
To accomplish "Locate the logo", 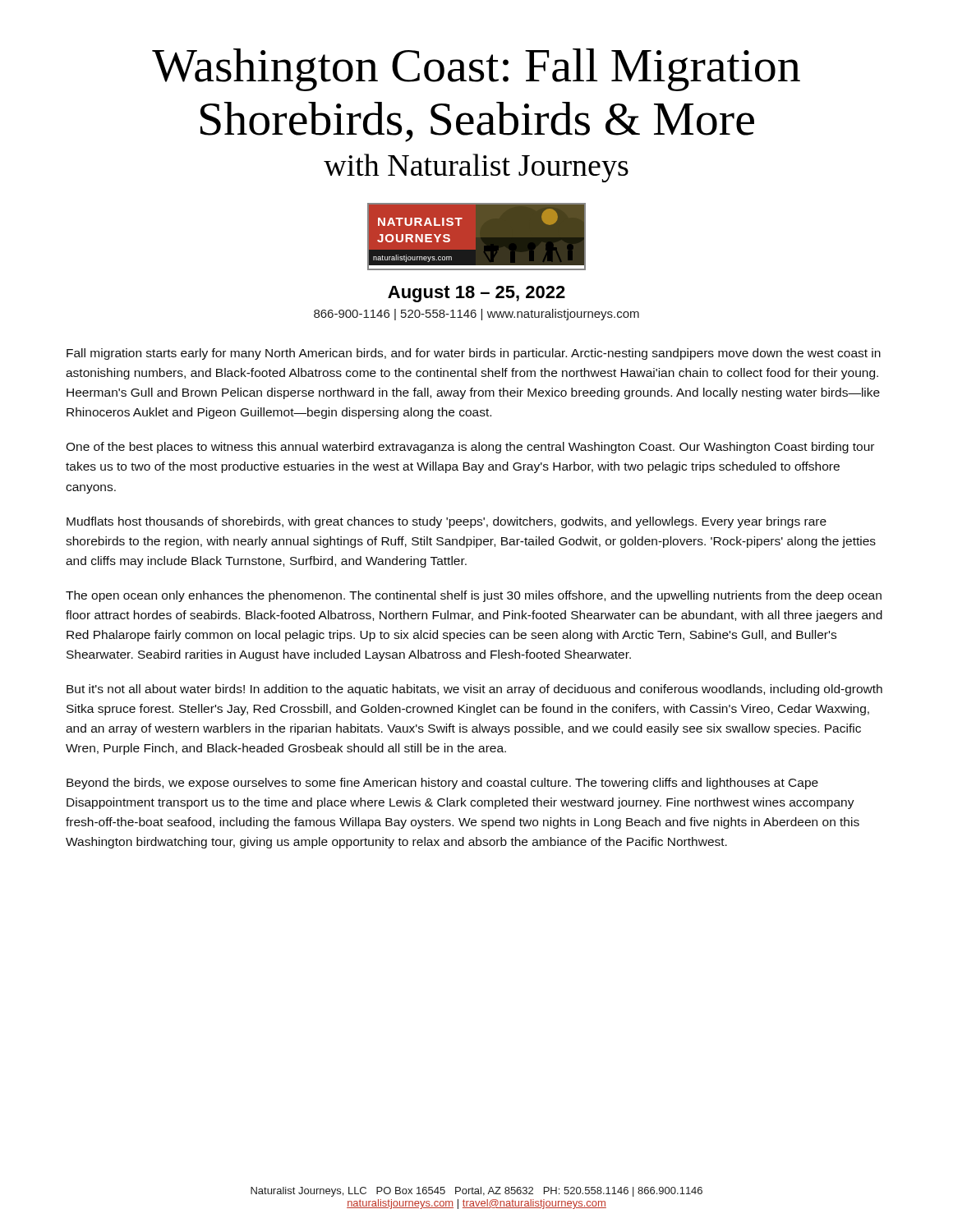I will (x=476, y=237).
